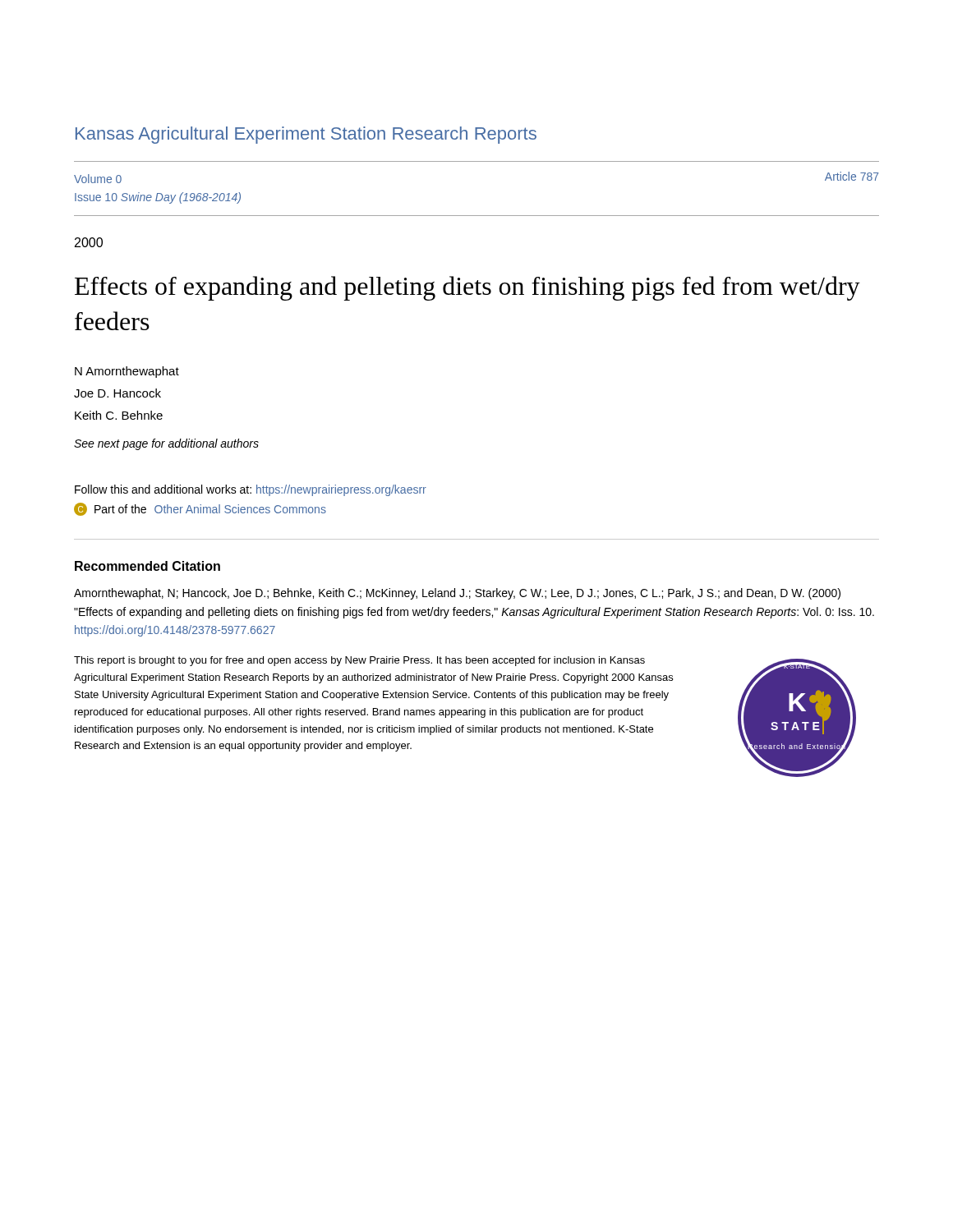Select the text block starting "Joe D. Hancock"
Viewport: 953px width, 1232px height.
point(117,393)
